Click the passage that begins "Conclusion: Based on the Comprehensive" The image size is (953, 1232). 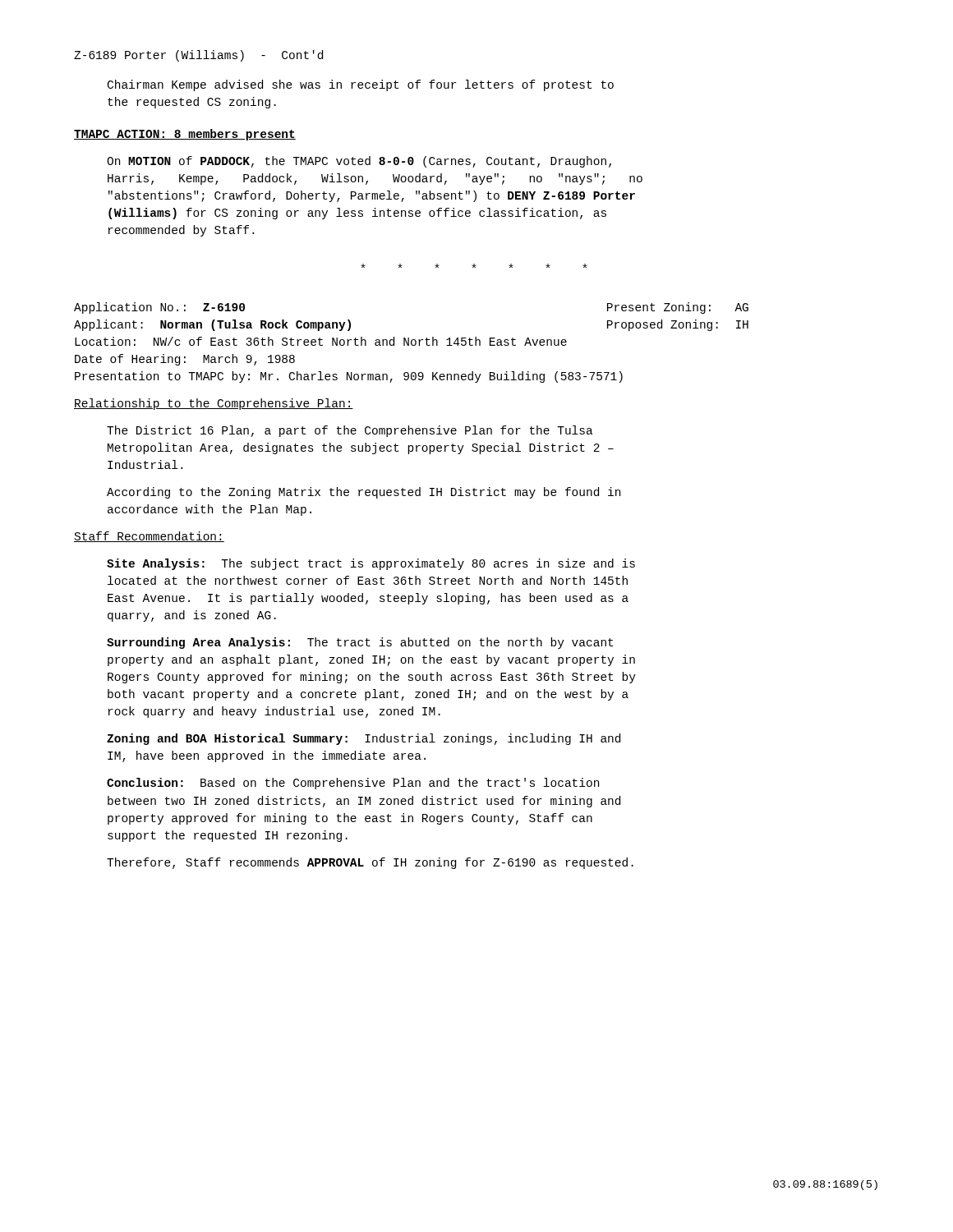click(x=364, y=810)
